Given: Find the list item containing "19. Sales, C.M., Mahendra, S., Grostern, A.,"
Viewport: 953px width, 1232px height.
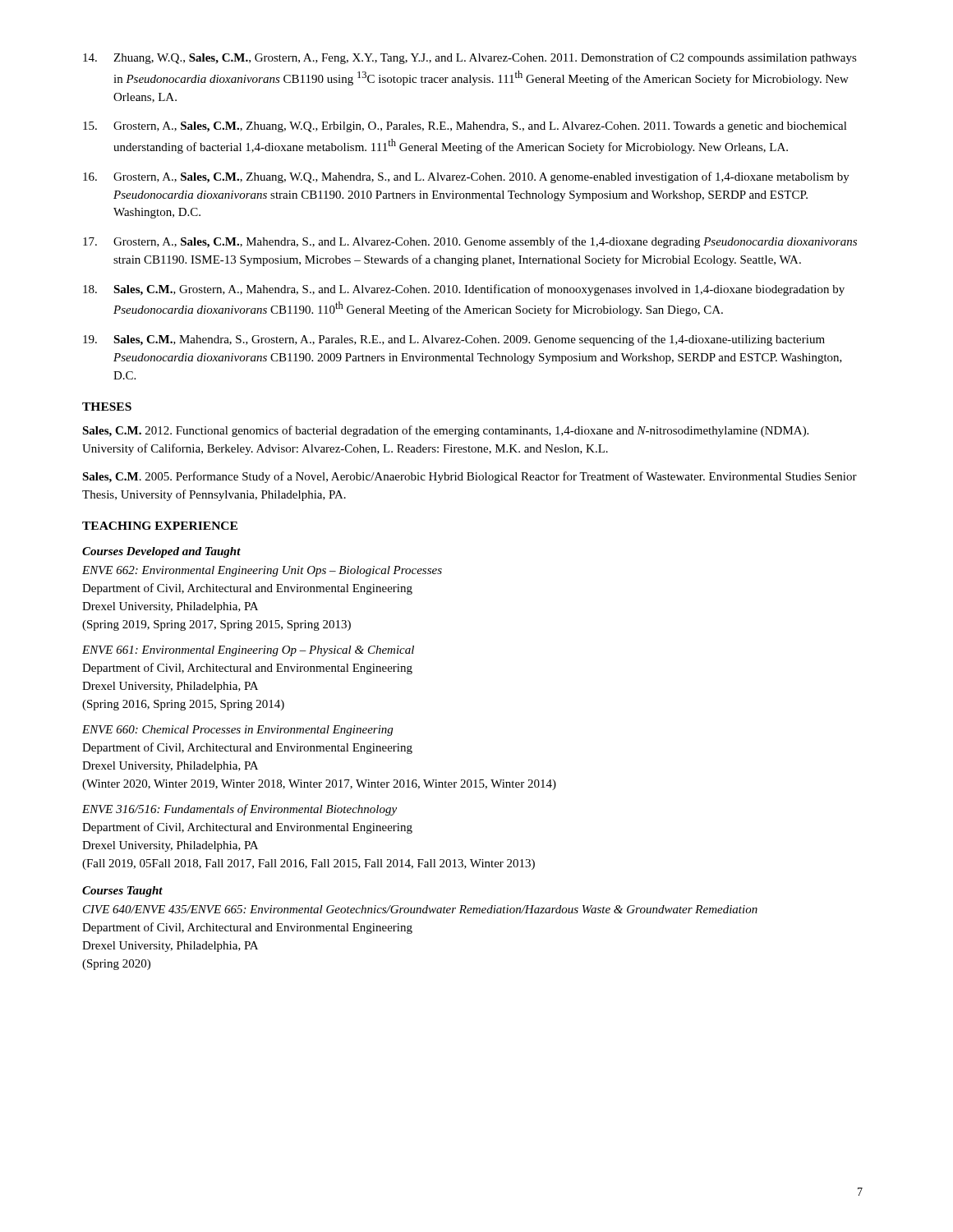Looking at the screenshot, I should click(472, 358).
